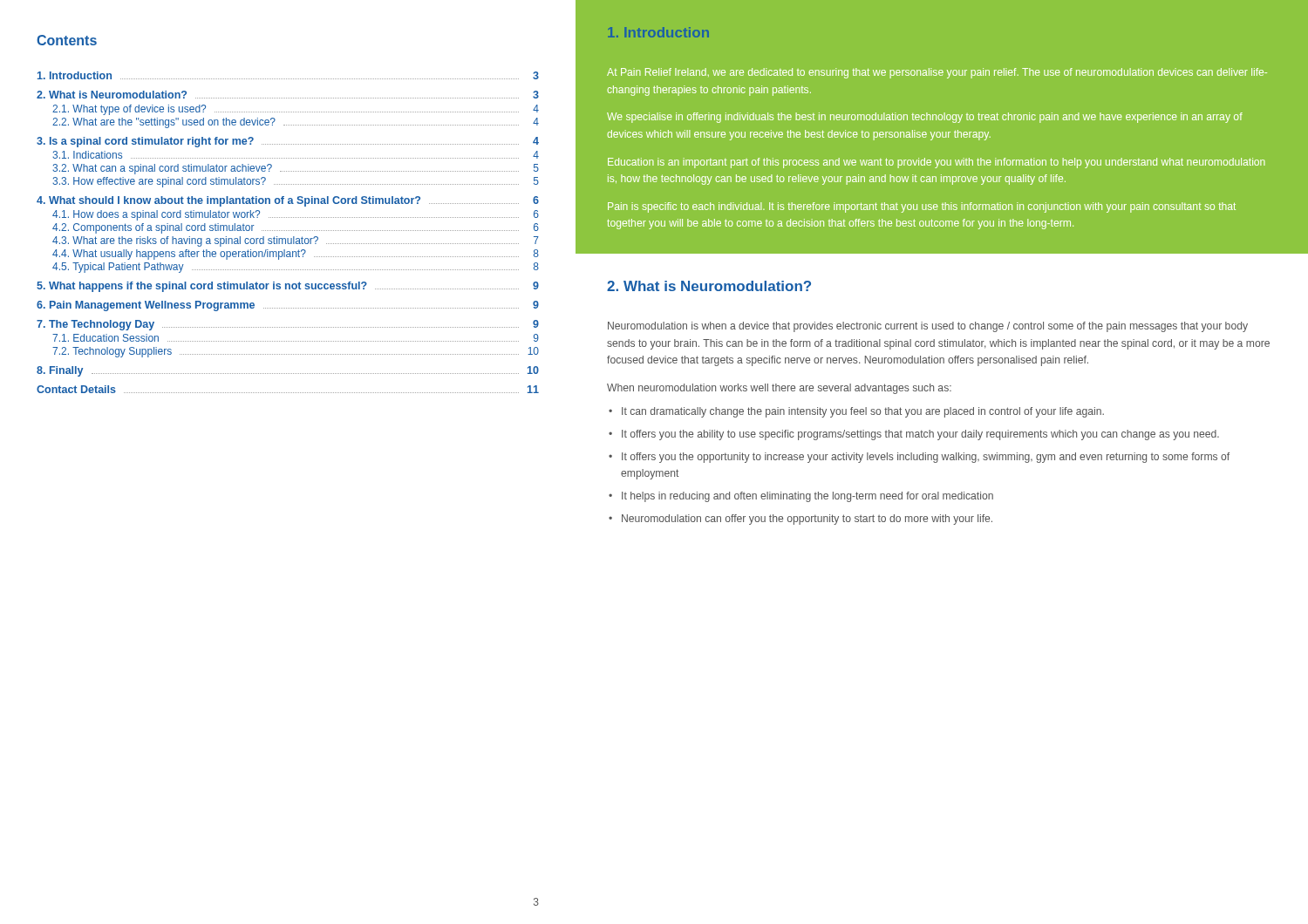This screenshot has height=924, width=1308.
Task: Select the text block starting "It can dramatically change the pain intensity you"
Action: coord(863,412)
